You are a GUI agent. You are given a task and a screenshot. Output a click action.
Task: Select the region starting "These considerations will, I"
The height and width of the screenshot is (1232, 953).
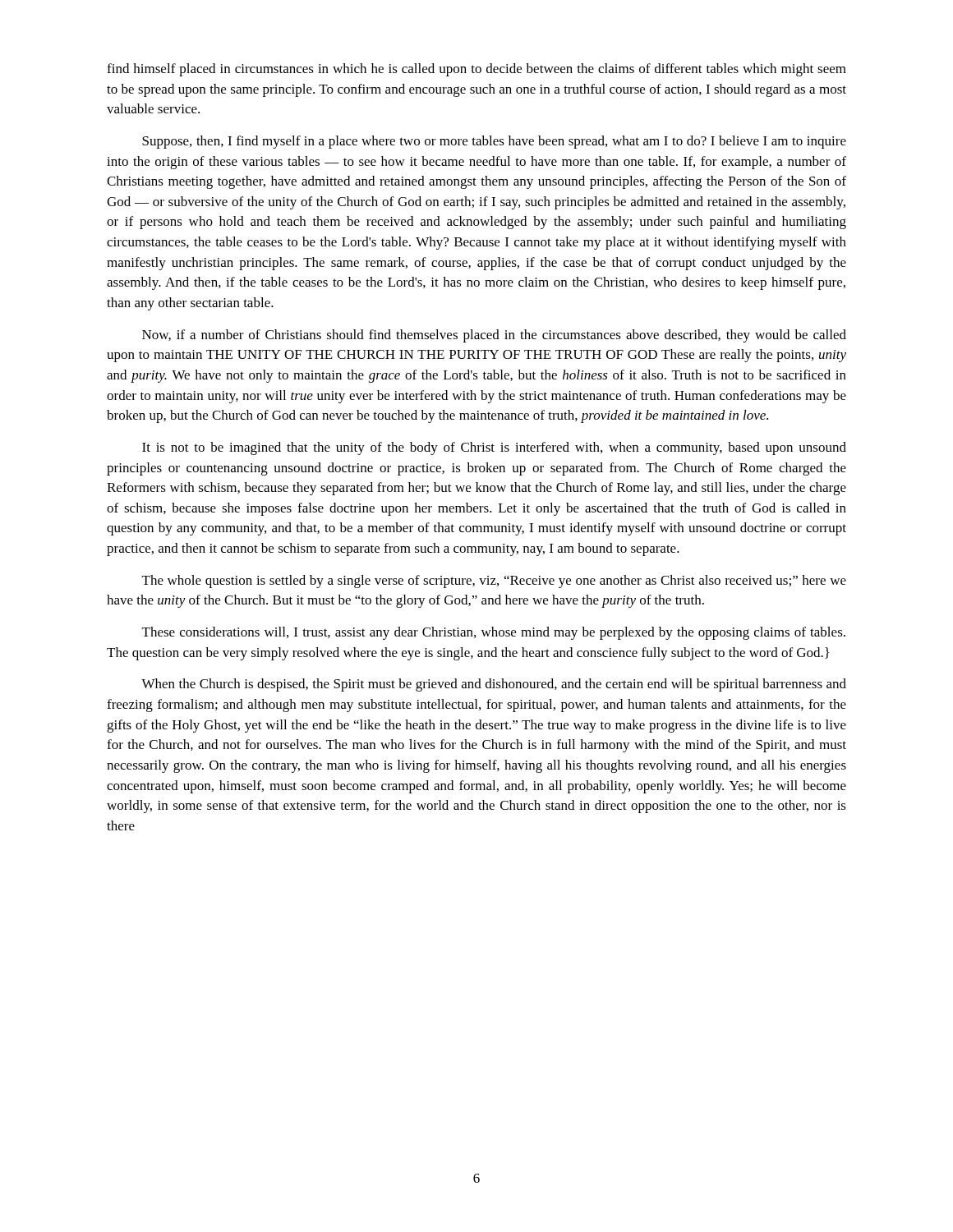(476, 642)
